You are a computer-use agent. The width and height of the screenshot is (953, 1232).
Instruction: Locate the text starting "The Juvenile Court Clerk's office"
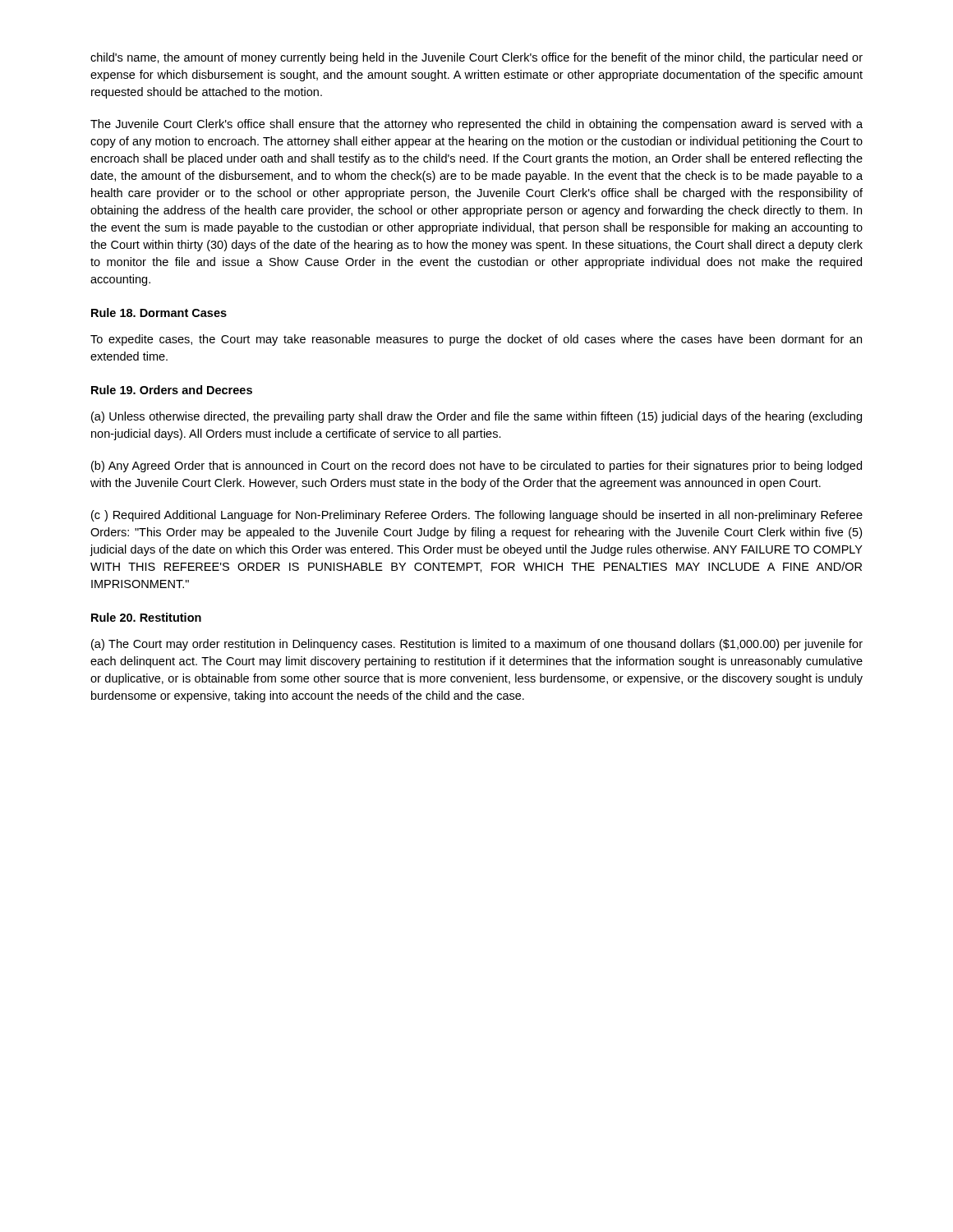coord(476,202)
